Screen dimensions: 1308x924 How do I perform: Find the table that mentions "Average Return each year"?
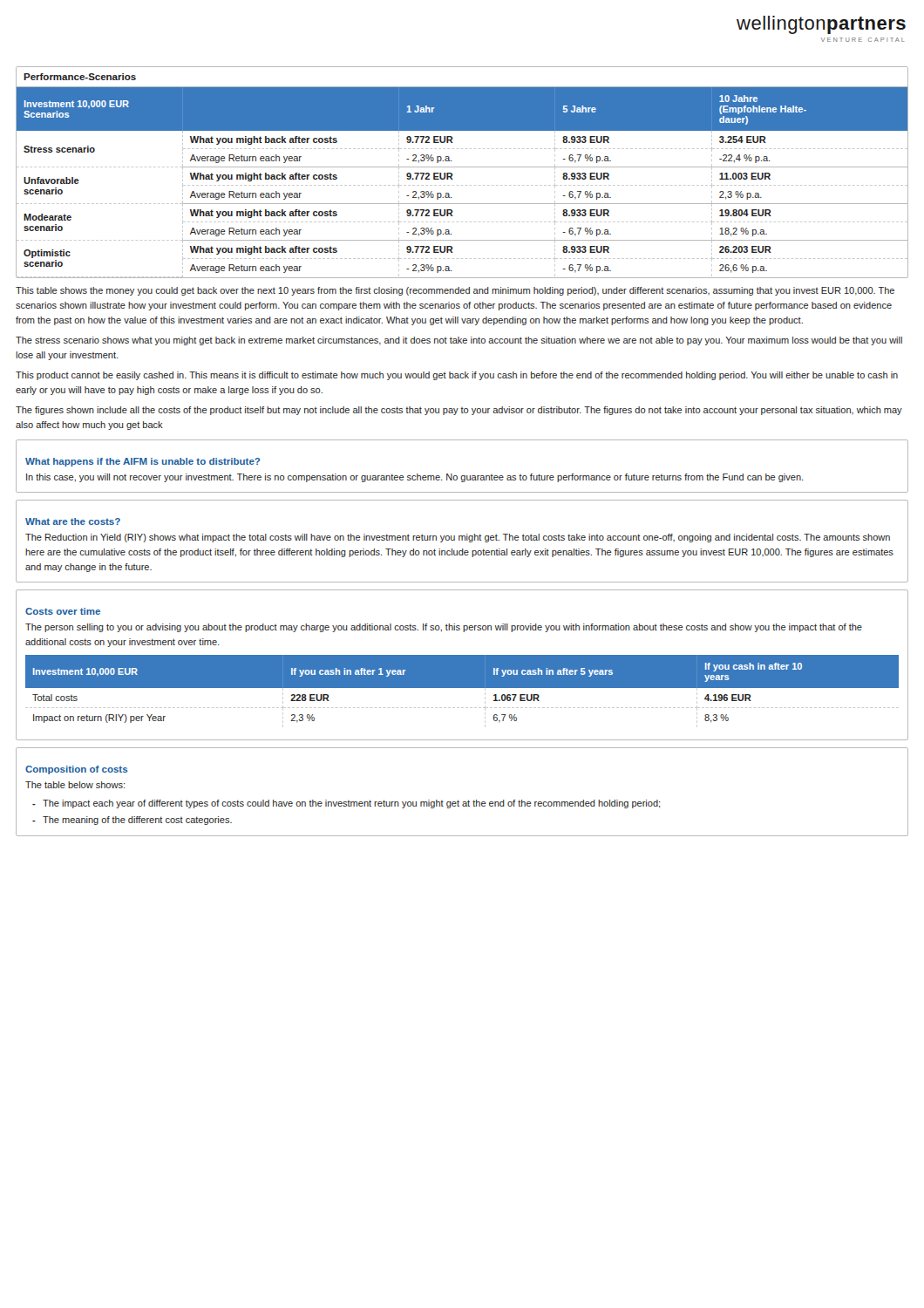coord(462,172)
